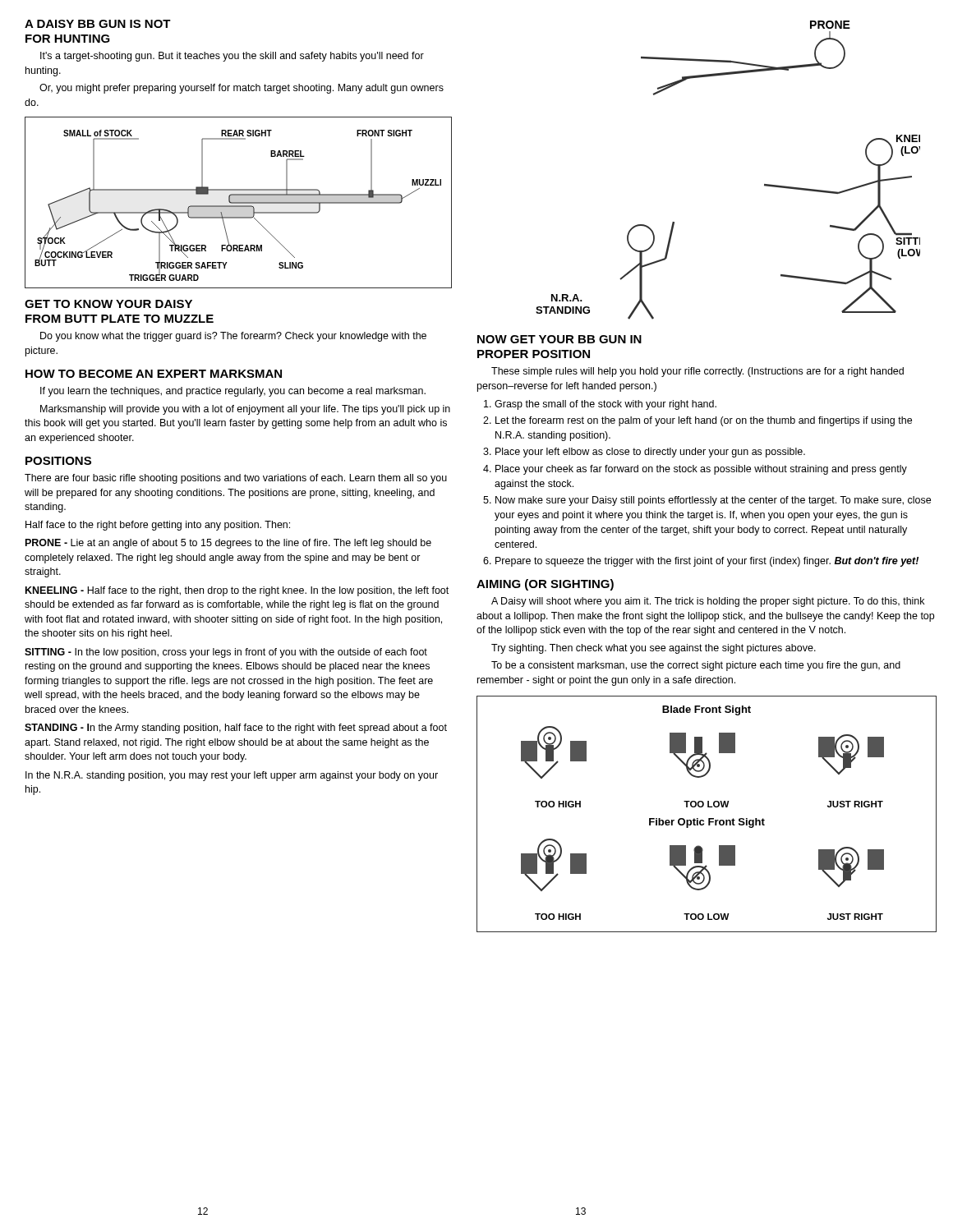
Task: Find the text block that reads "It's a target-shooting gun. But it teaches you"
Action: [238, 80]
